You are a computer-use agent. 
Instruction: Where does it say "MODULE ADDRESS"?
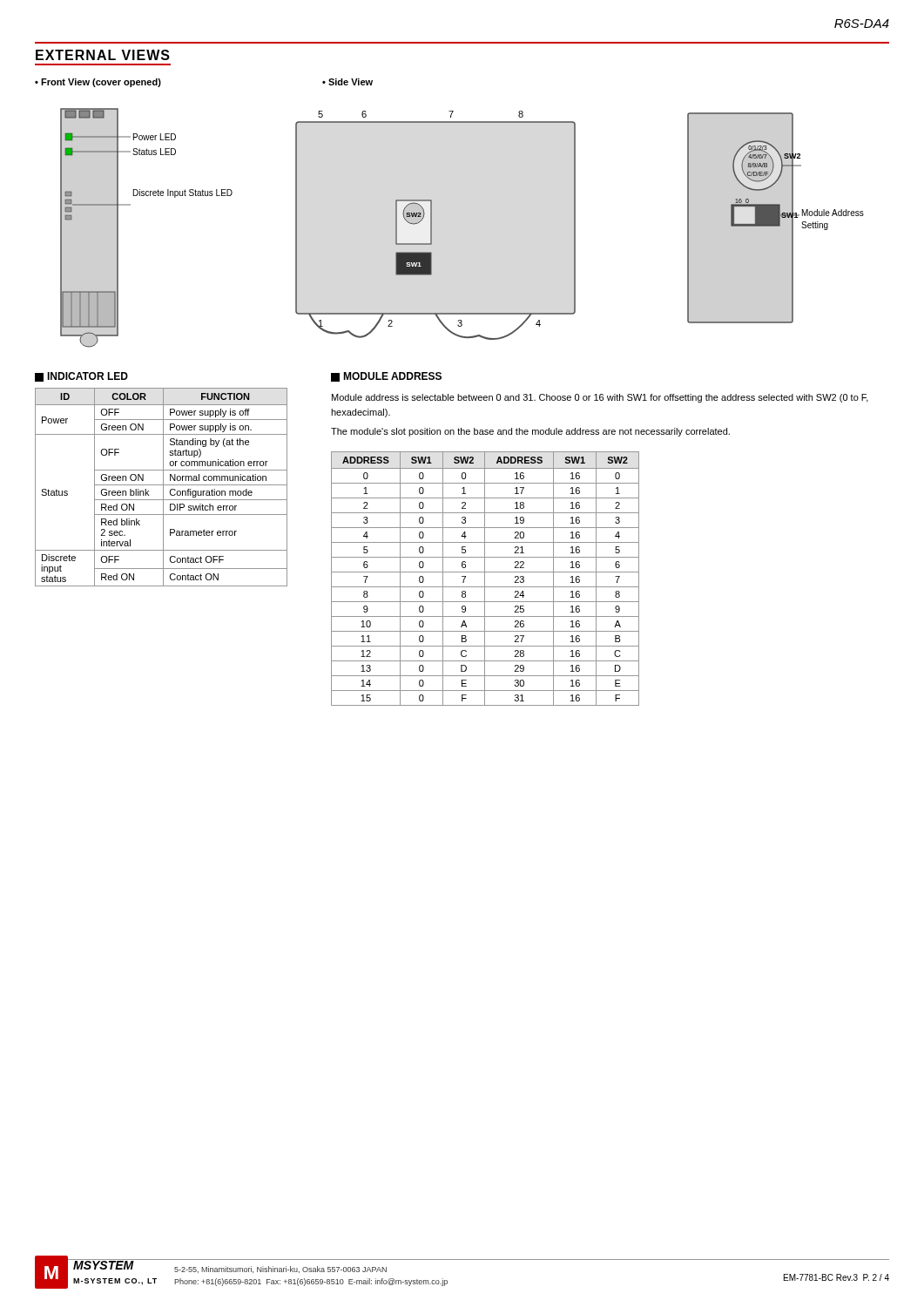[387, 376]
